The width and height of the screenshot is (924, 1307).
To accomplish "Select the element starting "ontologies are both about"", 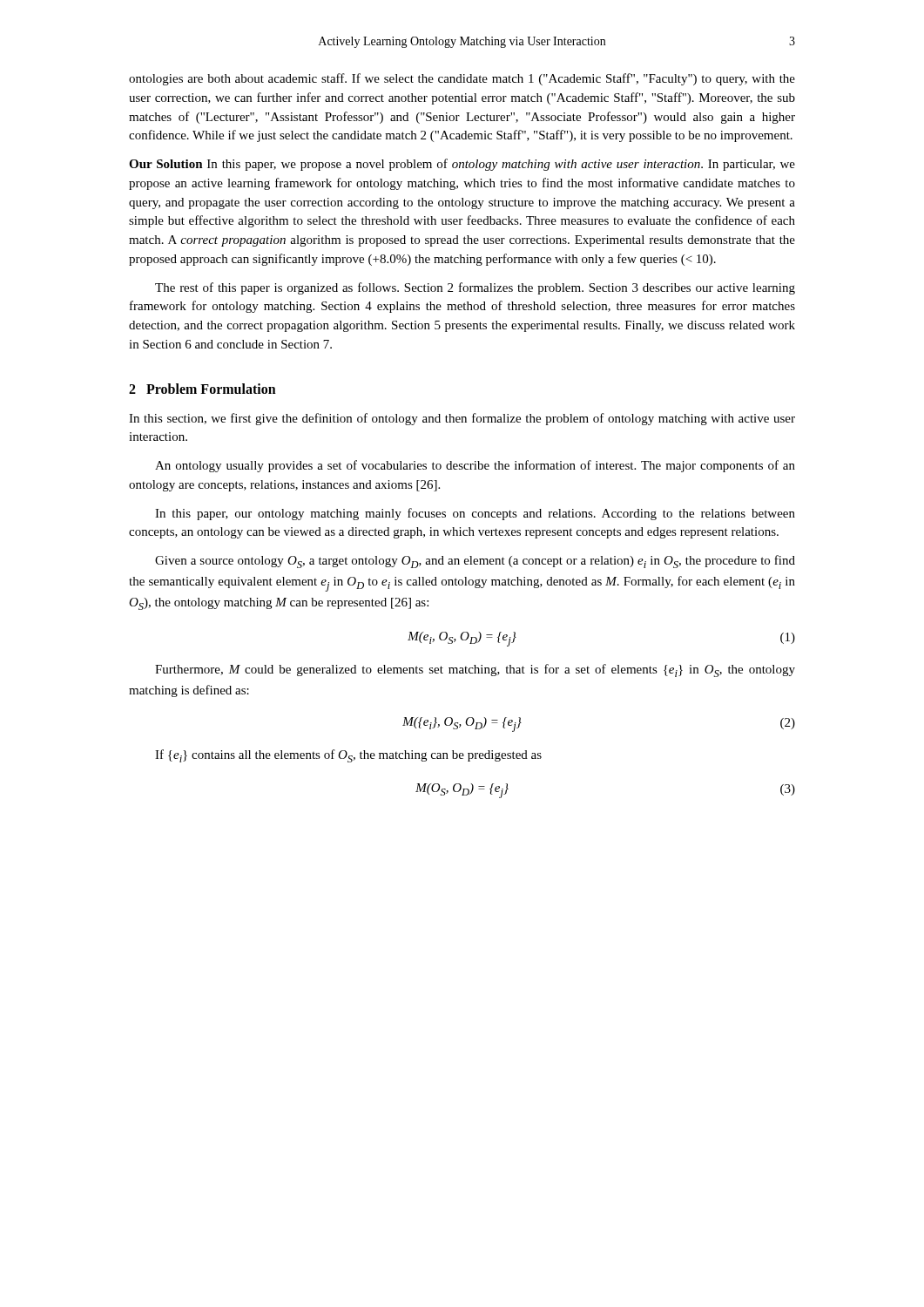I will (462, 108).
